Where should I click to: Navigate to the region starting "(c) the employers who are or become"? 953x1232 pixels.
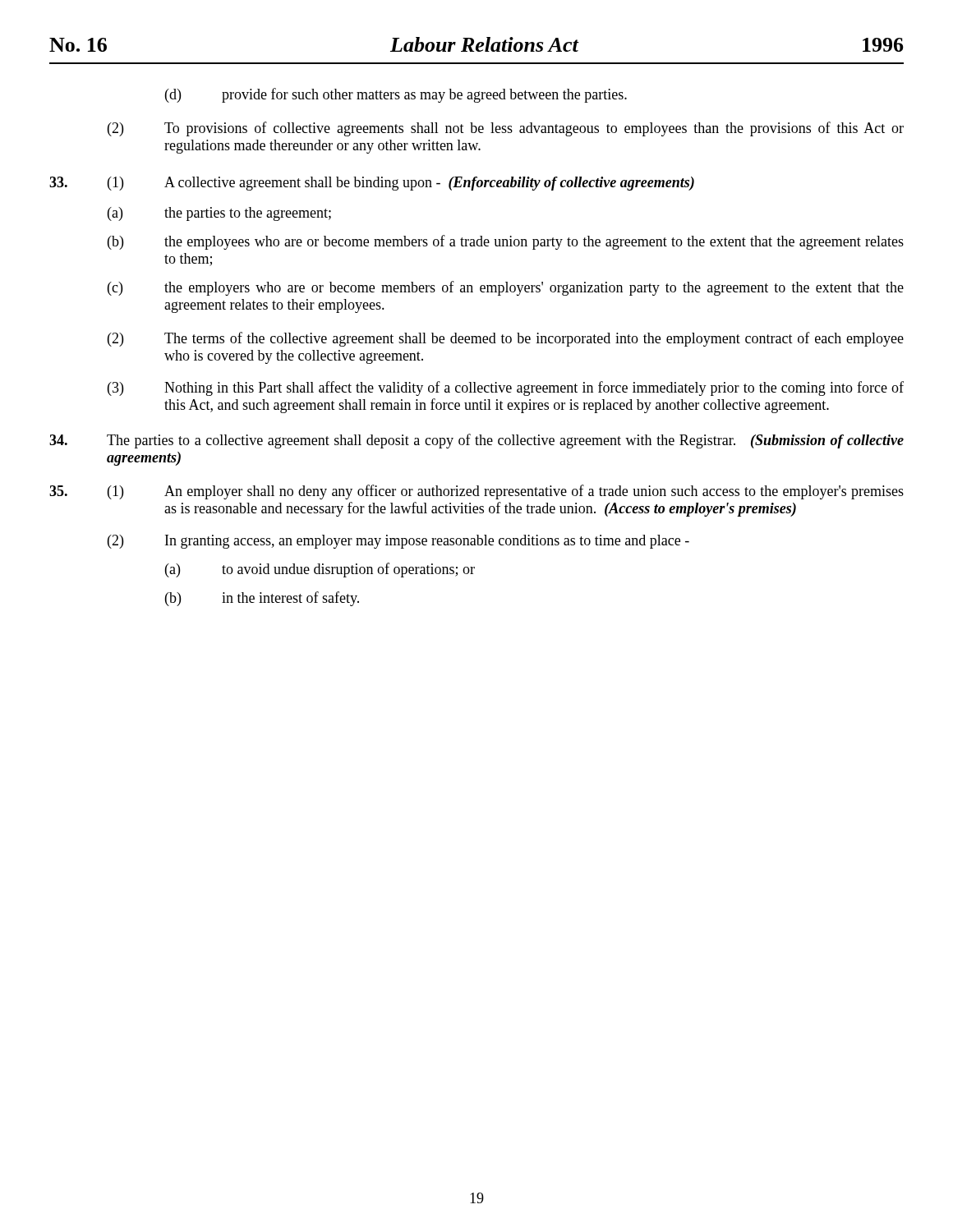[x=505, y=297]
